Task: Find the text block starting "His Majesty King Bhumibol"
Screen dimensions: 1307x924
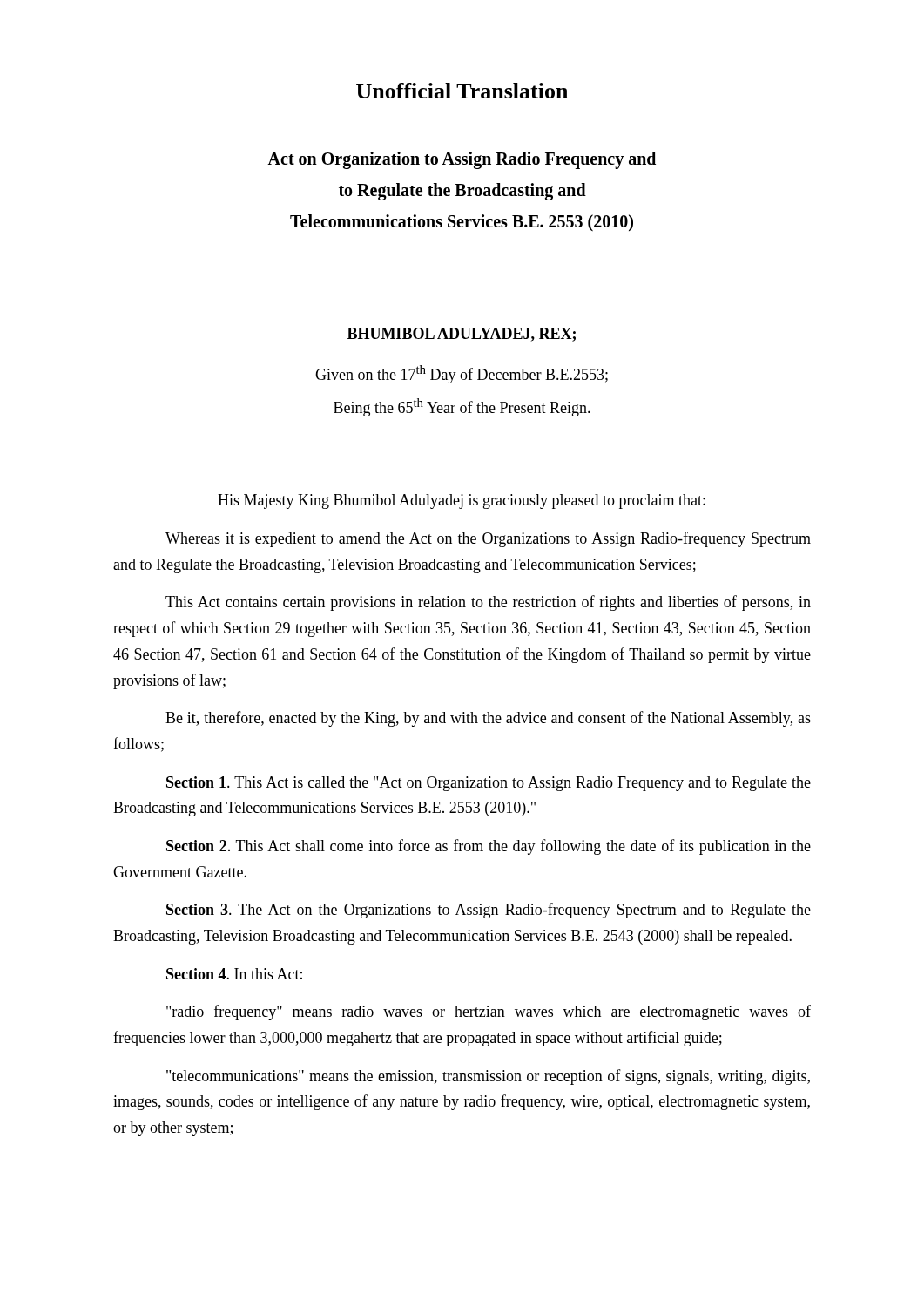Action: click(x=462, y=500)
